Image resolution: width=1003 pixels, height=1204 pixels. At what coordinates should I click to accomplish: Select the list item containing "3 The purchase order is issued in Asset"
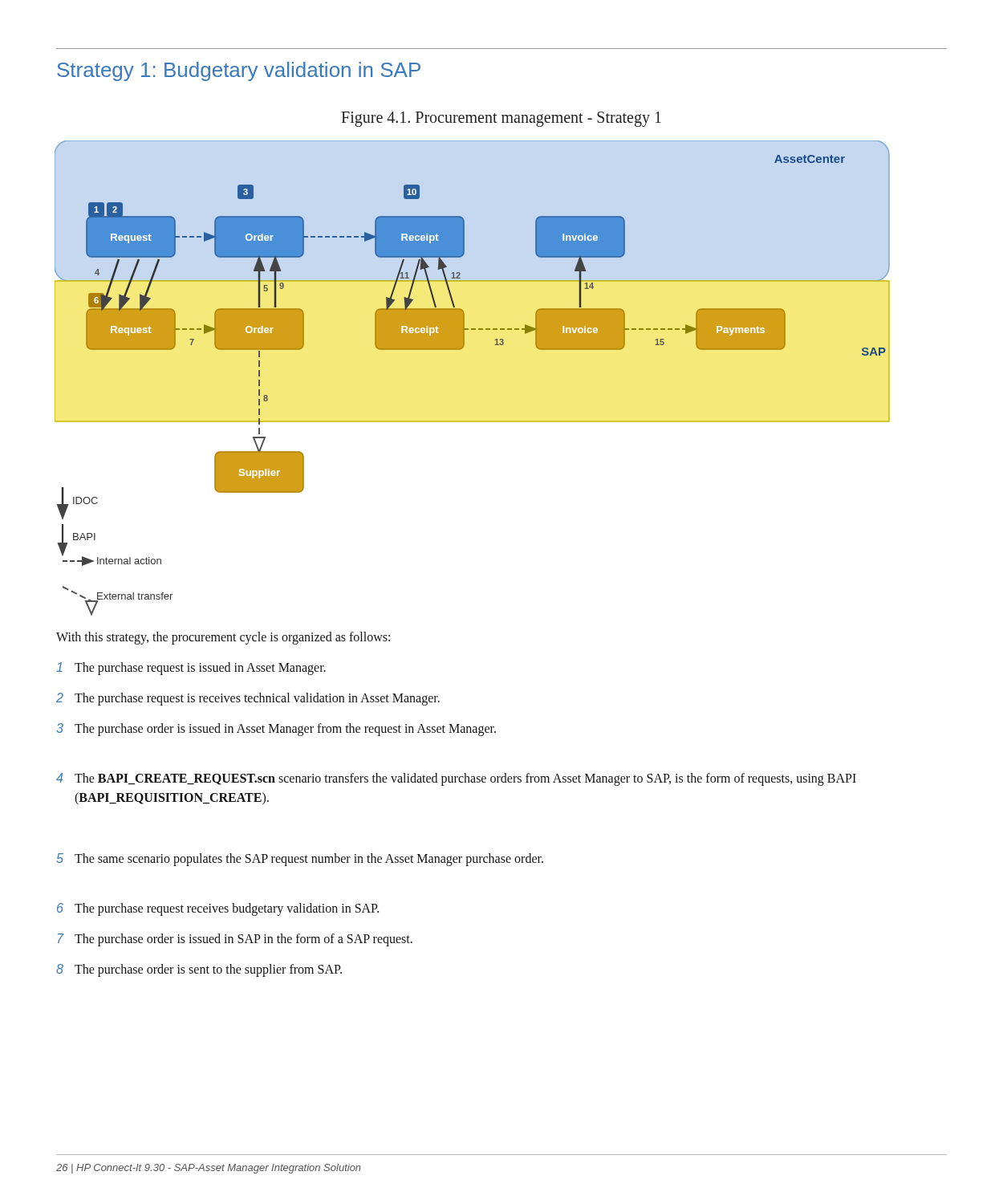[x=276, y=729]
